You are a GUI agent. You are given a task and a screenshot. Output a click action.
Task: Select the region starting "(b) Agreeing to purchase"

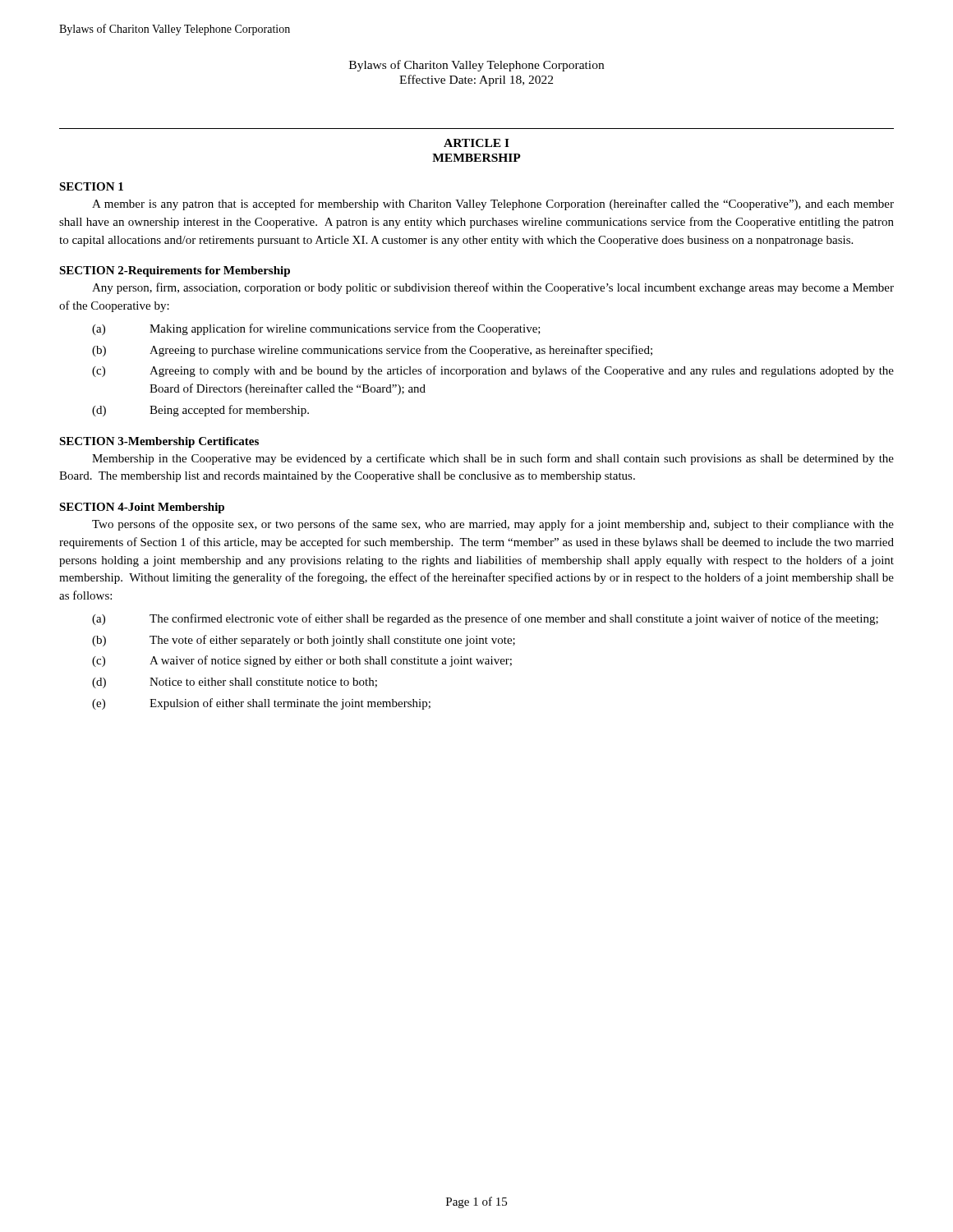[476, 350]
